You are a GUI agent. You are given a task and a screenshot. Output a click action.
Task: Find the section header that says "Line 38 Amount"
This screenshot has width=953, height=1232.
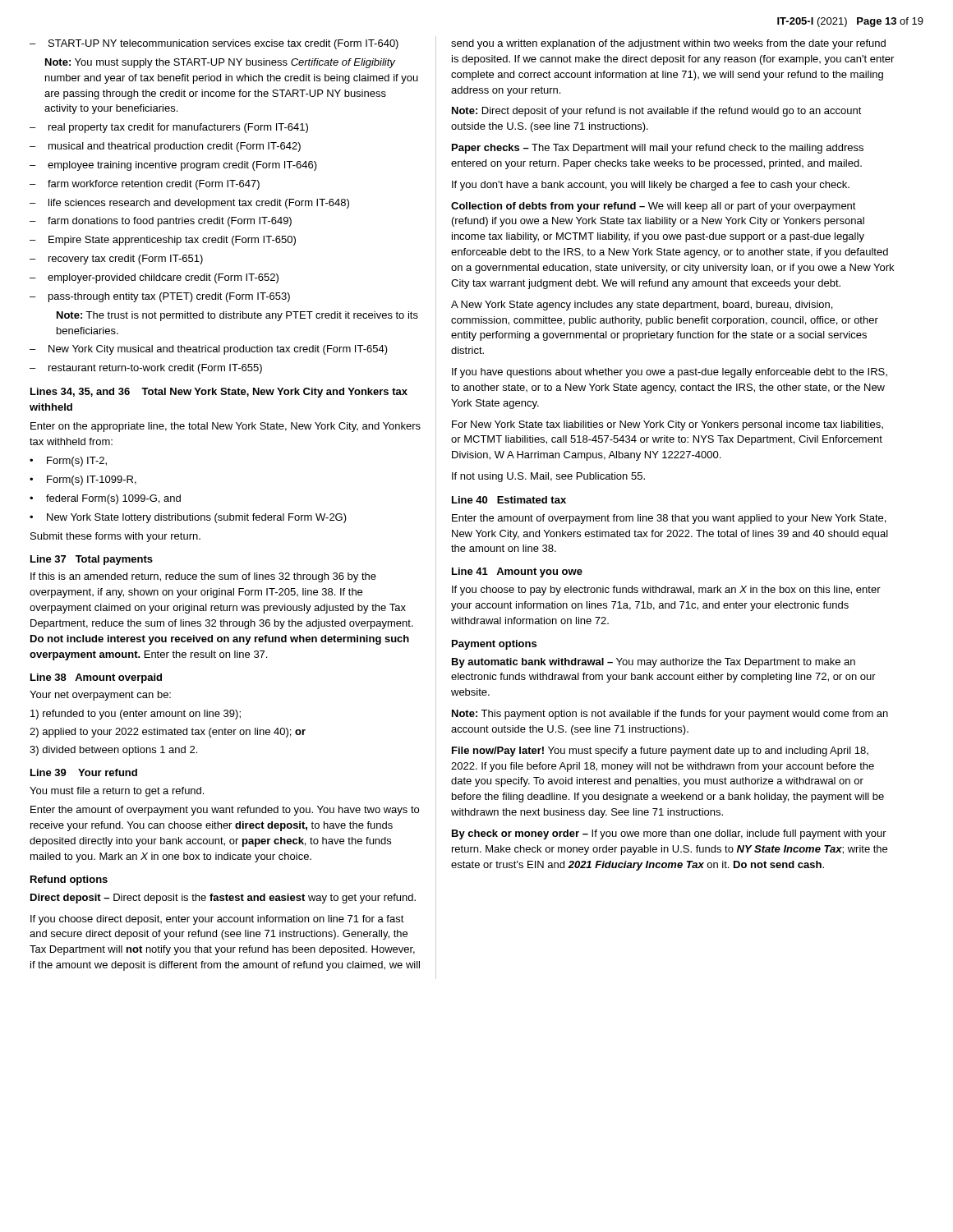tap(96, 677)
